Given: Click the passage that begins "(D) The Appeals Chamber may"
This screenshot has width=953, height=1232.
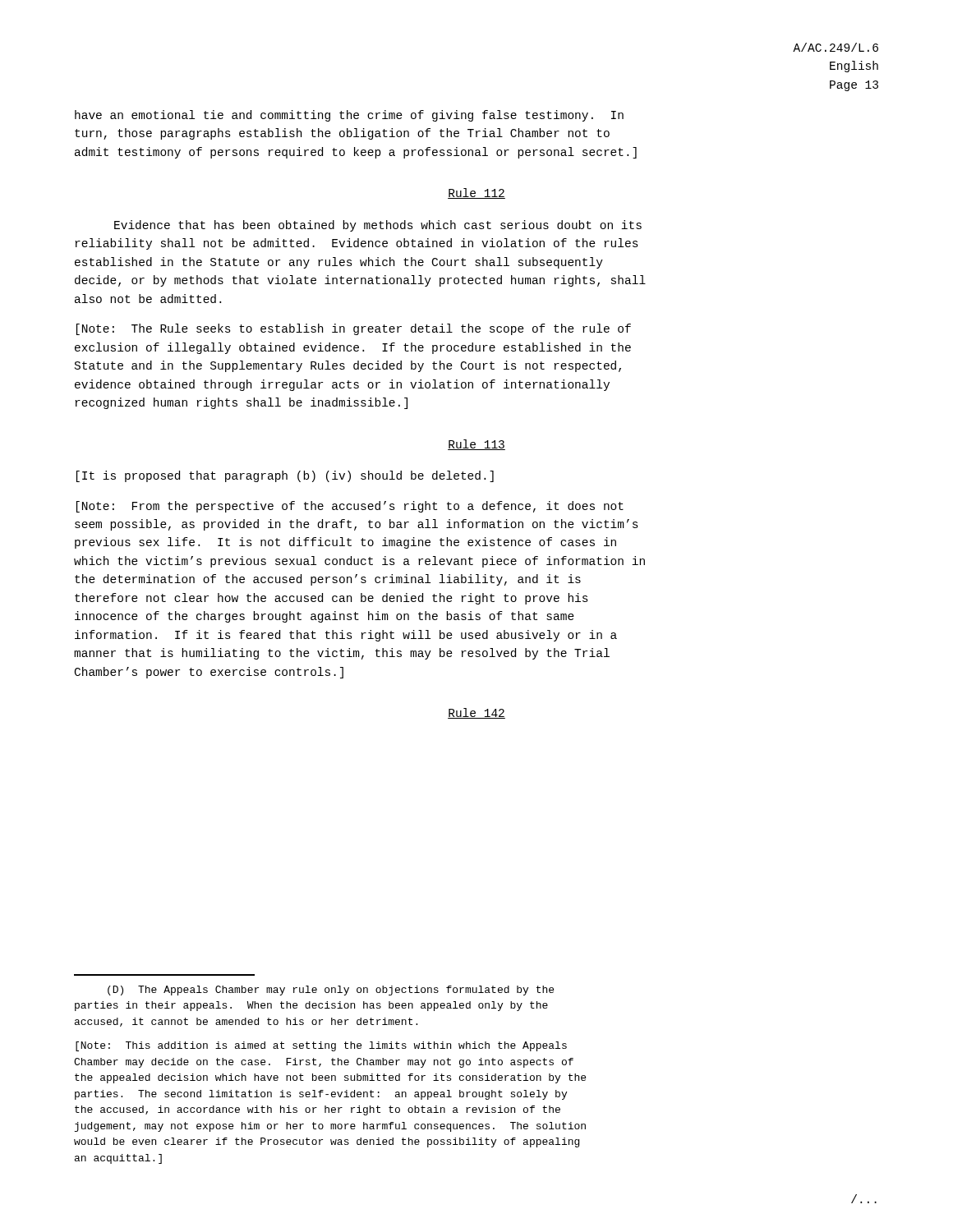Looking at the screenshot, I should (x=314, y=1006).
